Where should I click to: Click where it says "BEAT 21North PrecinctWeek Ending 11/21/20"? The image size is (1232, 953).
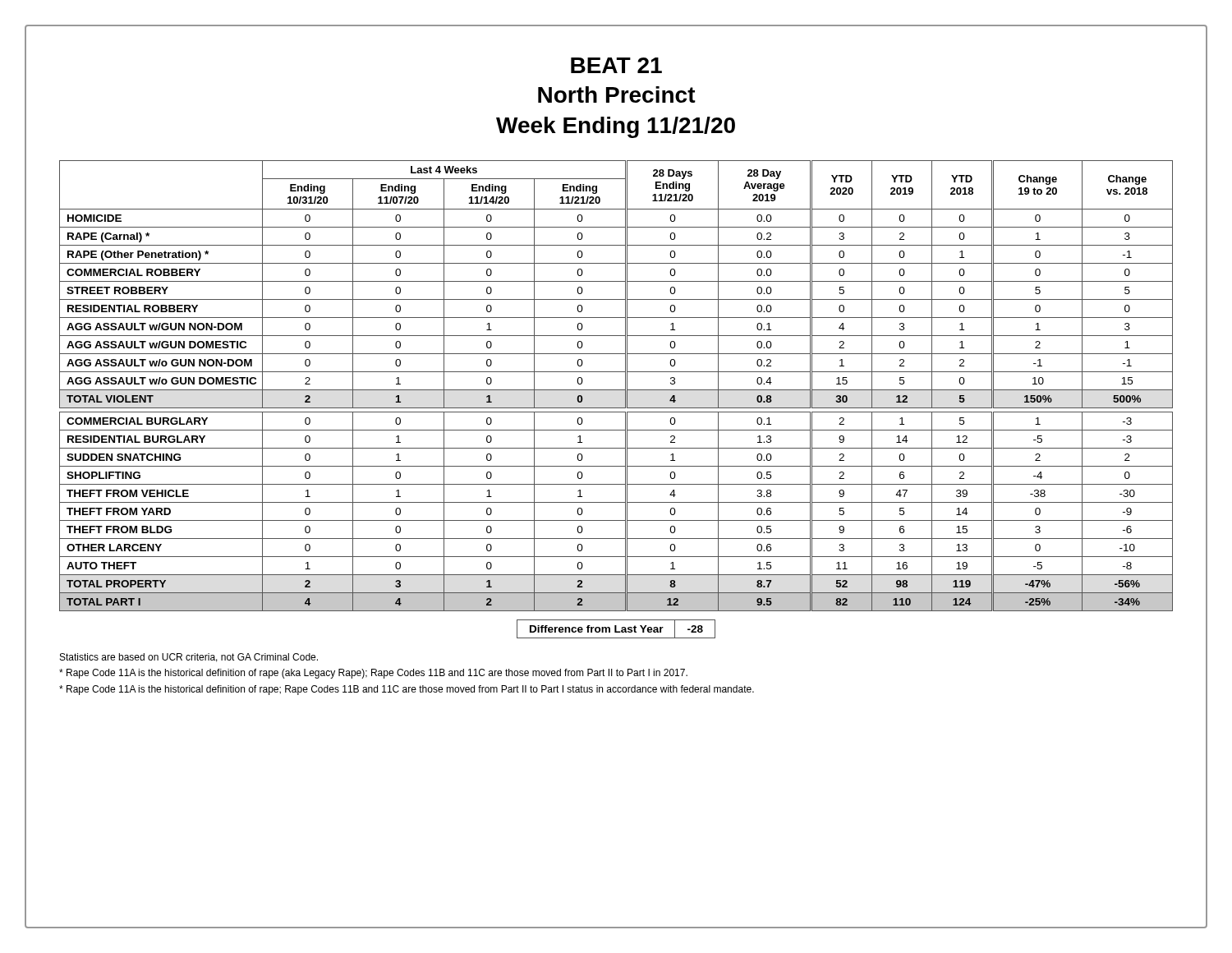pos(616,96)
